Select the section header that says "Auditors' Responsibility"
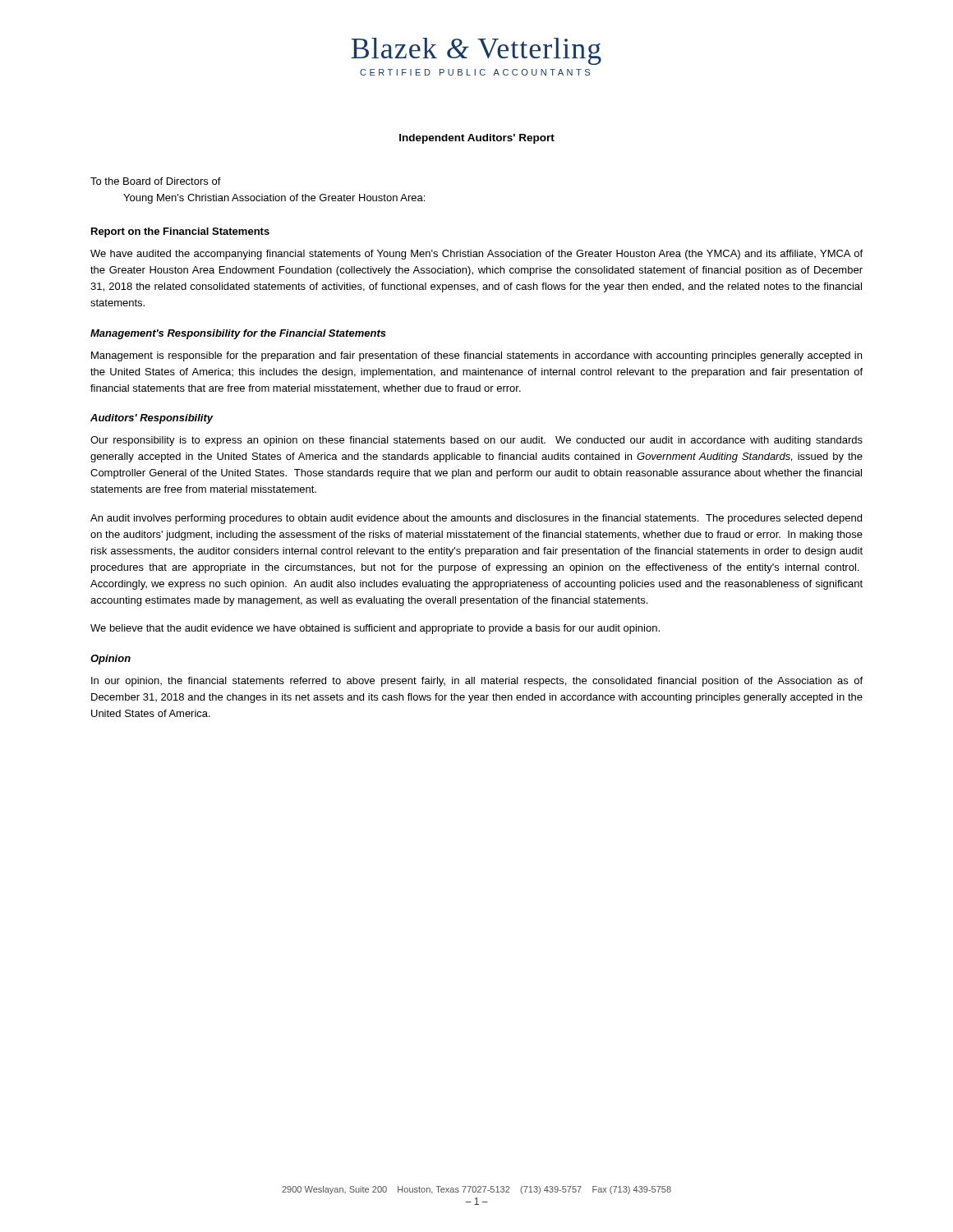Screen dimensions: 1232x953 152,418
